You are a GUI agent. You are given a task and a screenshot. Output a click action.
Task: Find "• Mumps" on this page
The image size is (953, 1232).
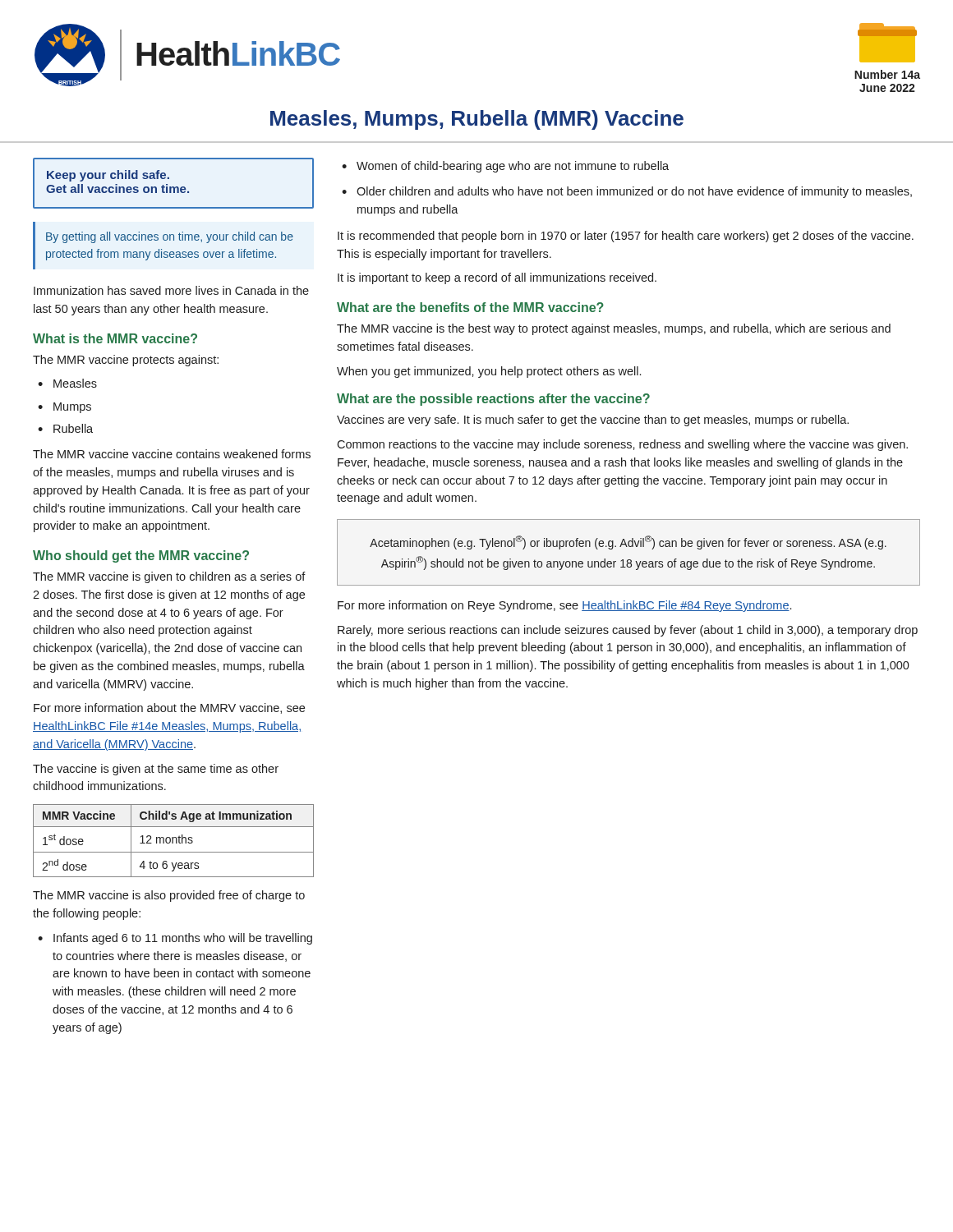click(x=65, y=408)
